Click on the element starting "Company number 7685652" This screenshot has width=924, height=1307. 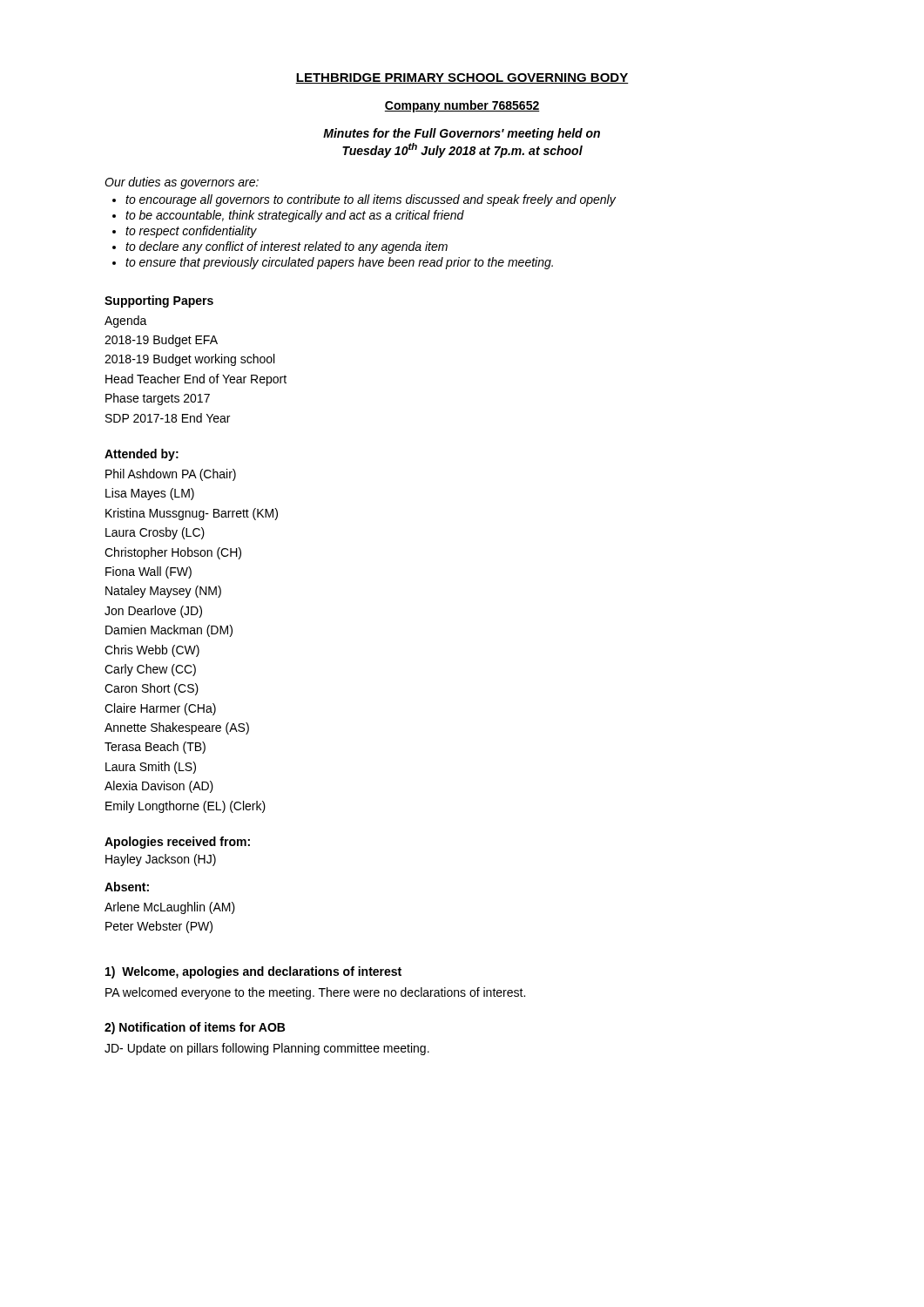tap(462, 105)
